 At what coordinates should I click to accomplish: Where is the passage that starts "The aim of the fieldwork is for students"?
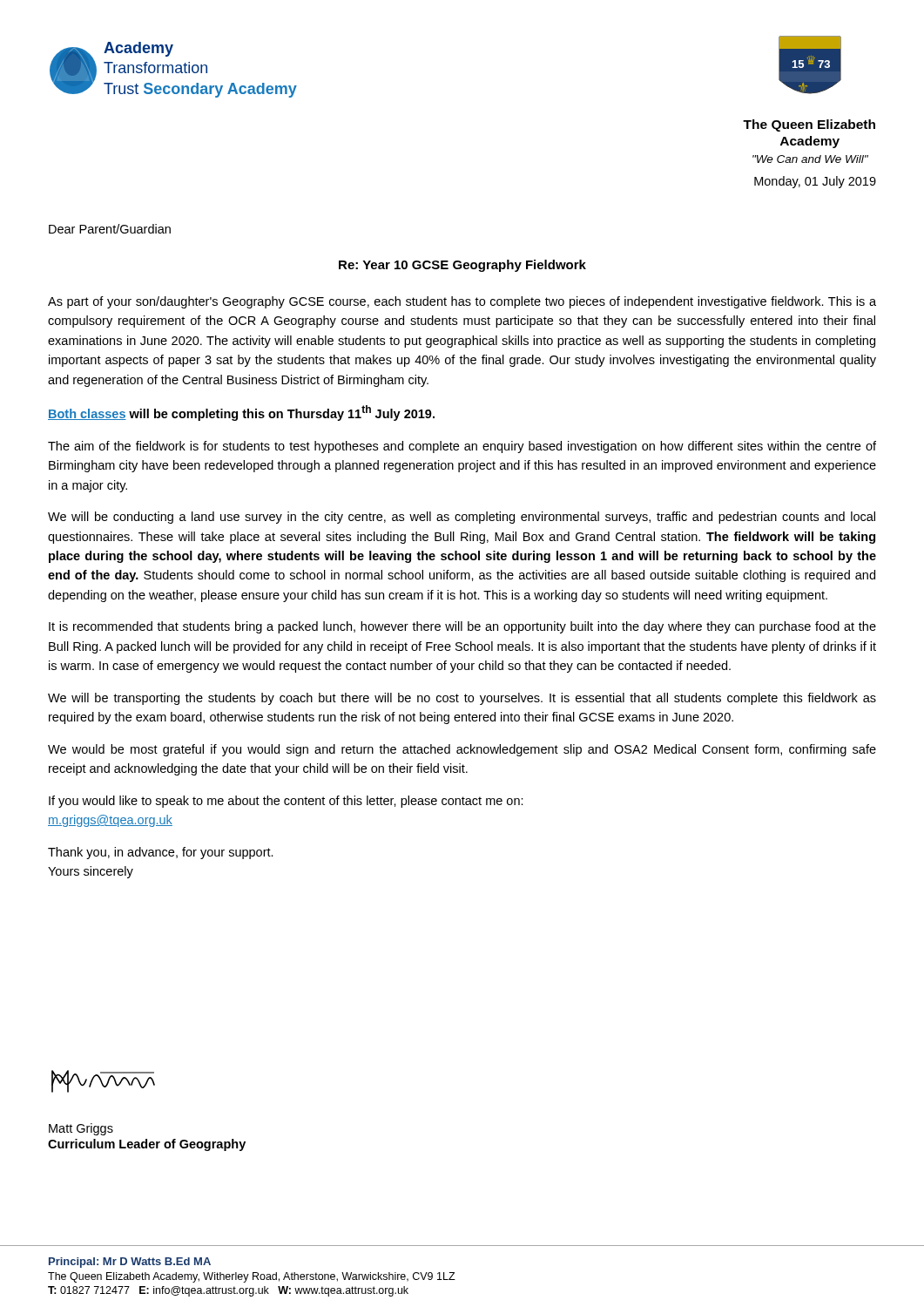[x=462, y=465]
